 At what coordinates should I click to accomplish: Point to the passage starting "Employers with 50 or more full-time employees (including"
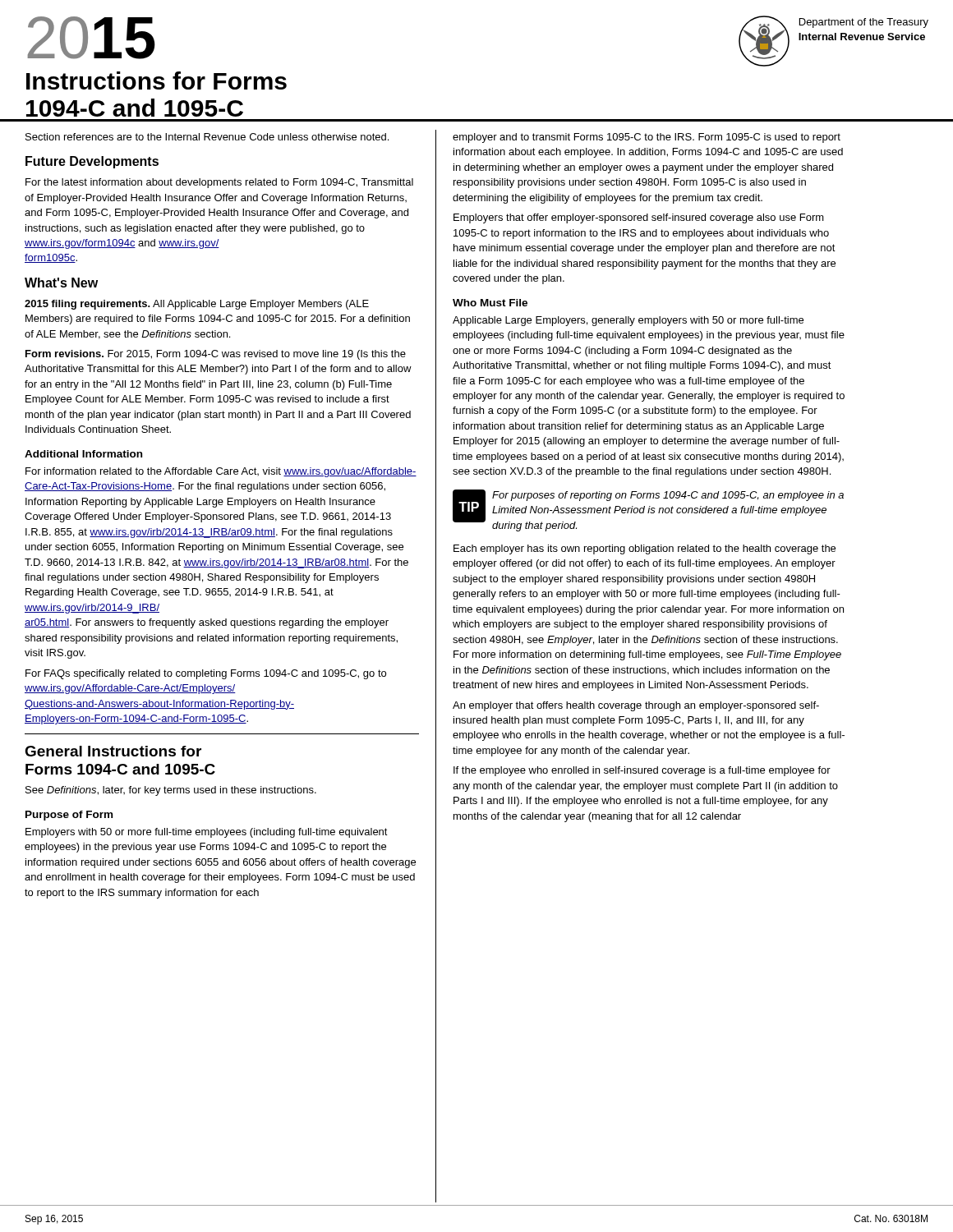click(222, 862)
